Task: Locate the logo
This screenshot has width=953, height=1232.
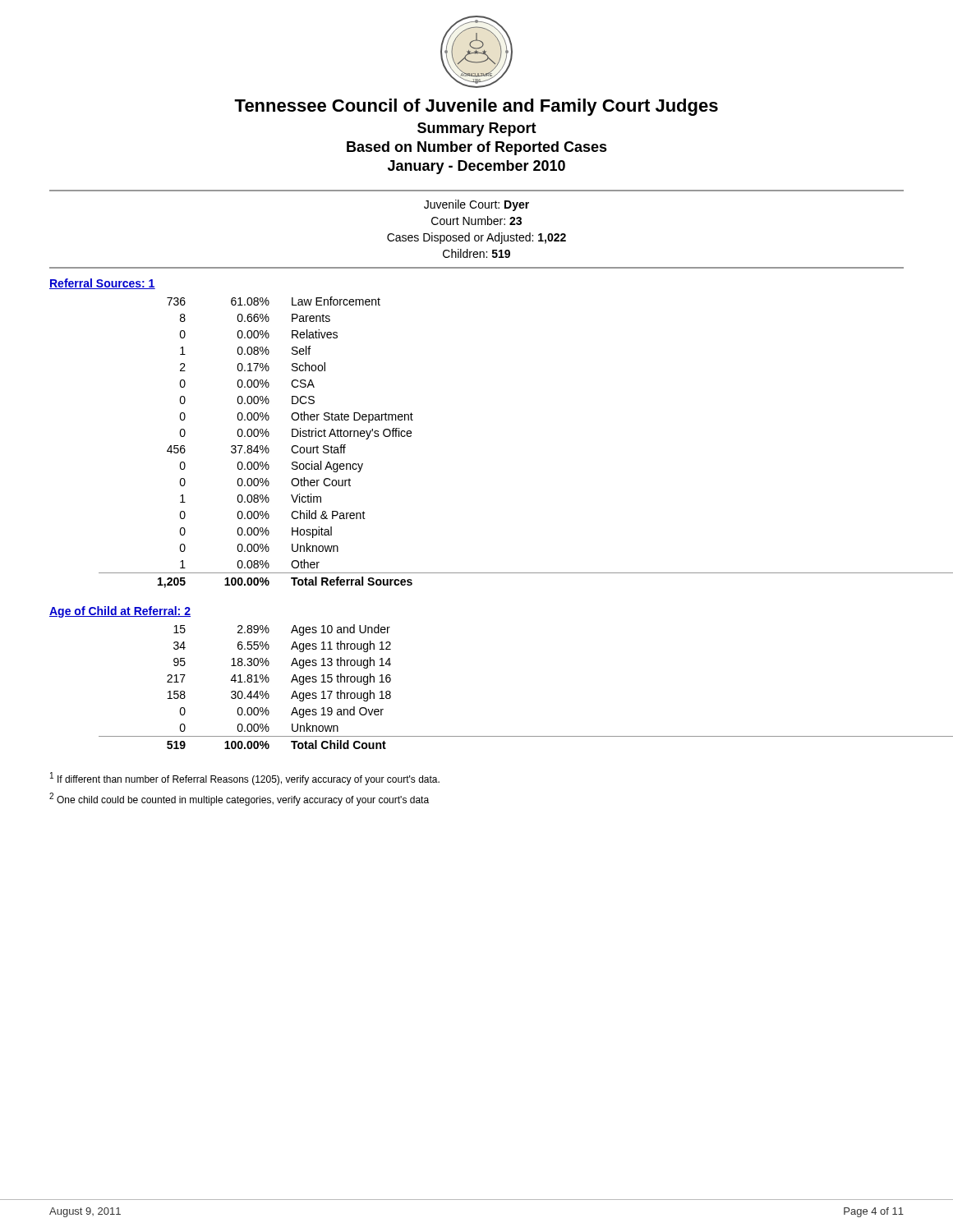Action: (x=476, y=52)
